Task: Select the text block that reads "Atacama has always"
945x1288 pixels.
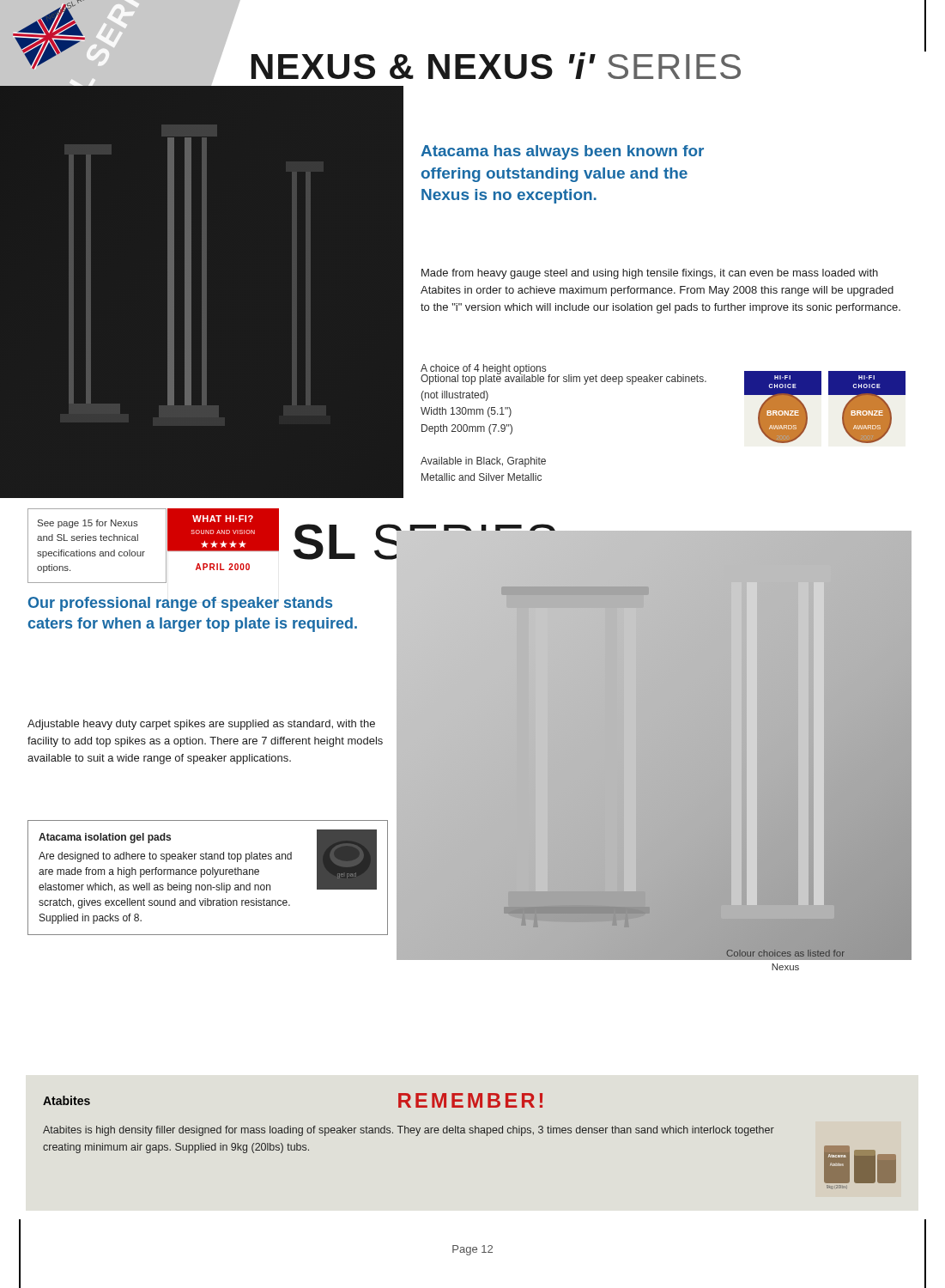Action: click(665, 173)
